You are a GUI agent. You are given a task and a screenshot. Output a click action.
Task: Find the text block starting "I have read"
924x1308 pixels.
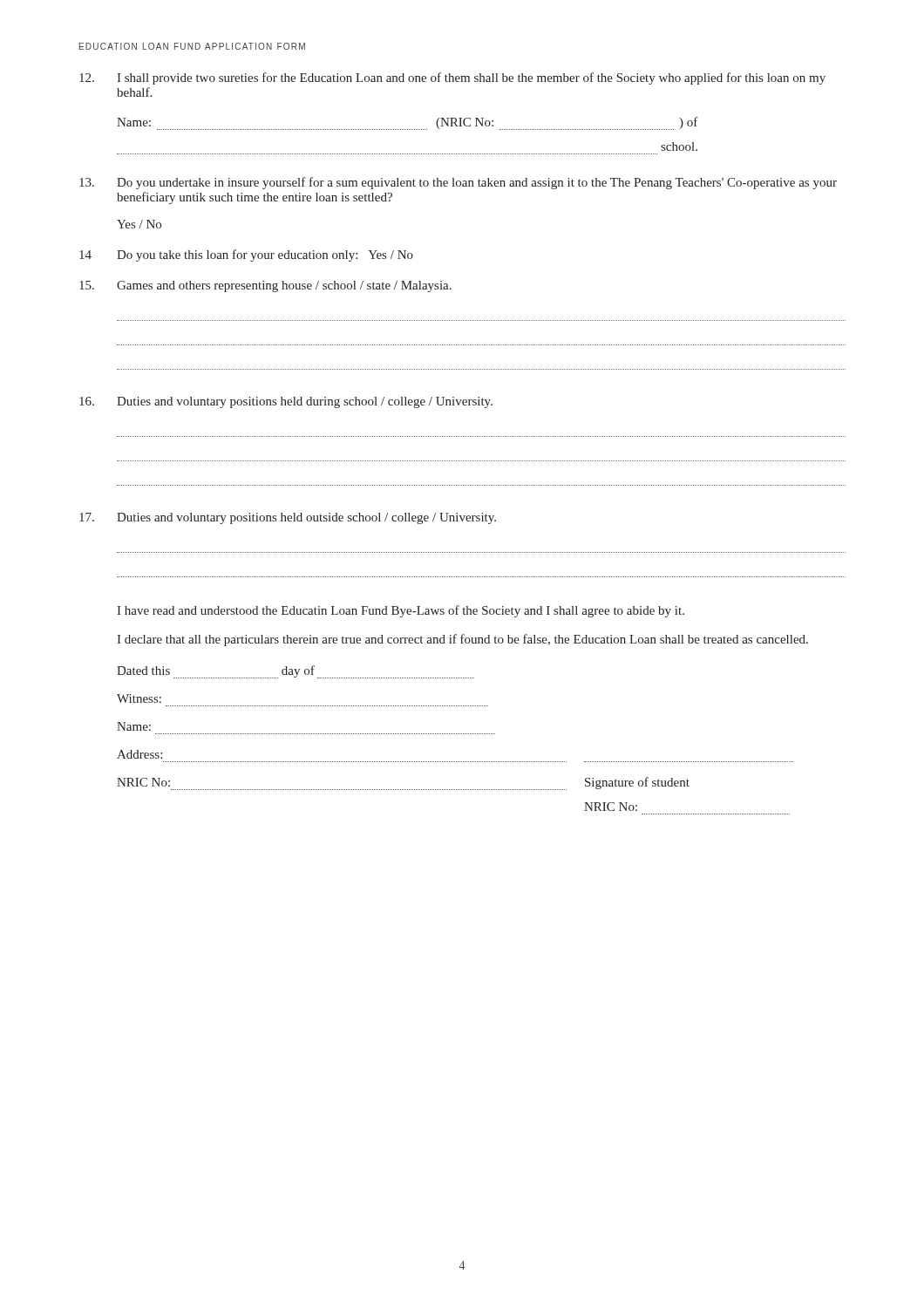(481, 709)
